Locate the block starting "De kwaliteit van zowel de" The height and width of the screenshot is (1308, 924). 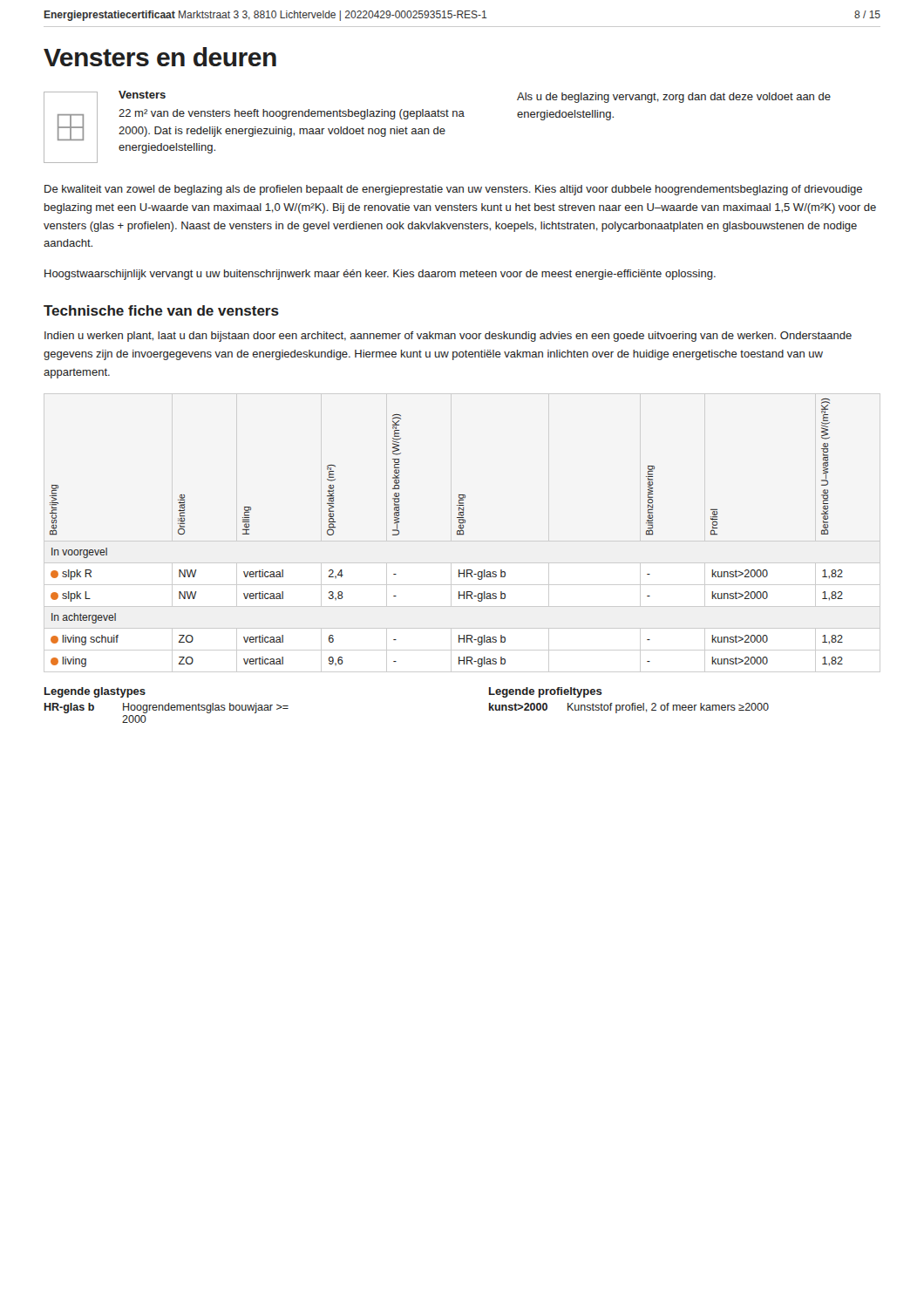(460, 216)
